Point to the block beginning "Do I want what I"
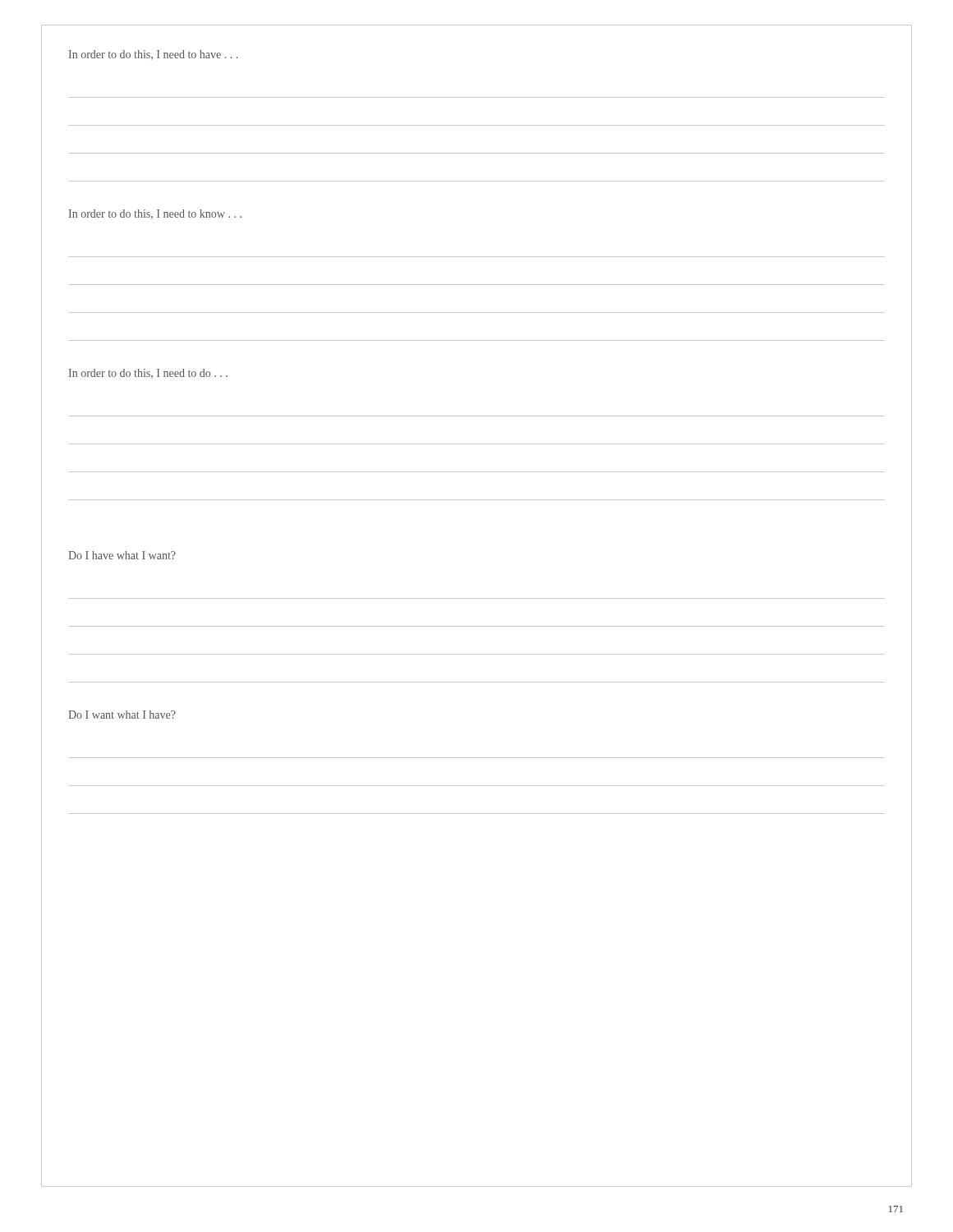 122,715
